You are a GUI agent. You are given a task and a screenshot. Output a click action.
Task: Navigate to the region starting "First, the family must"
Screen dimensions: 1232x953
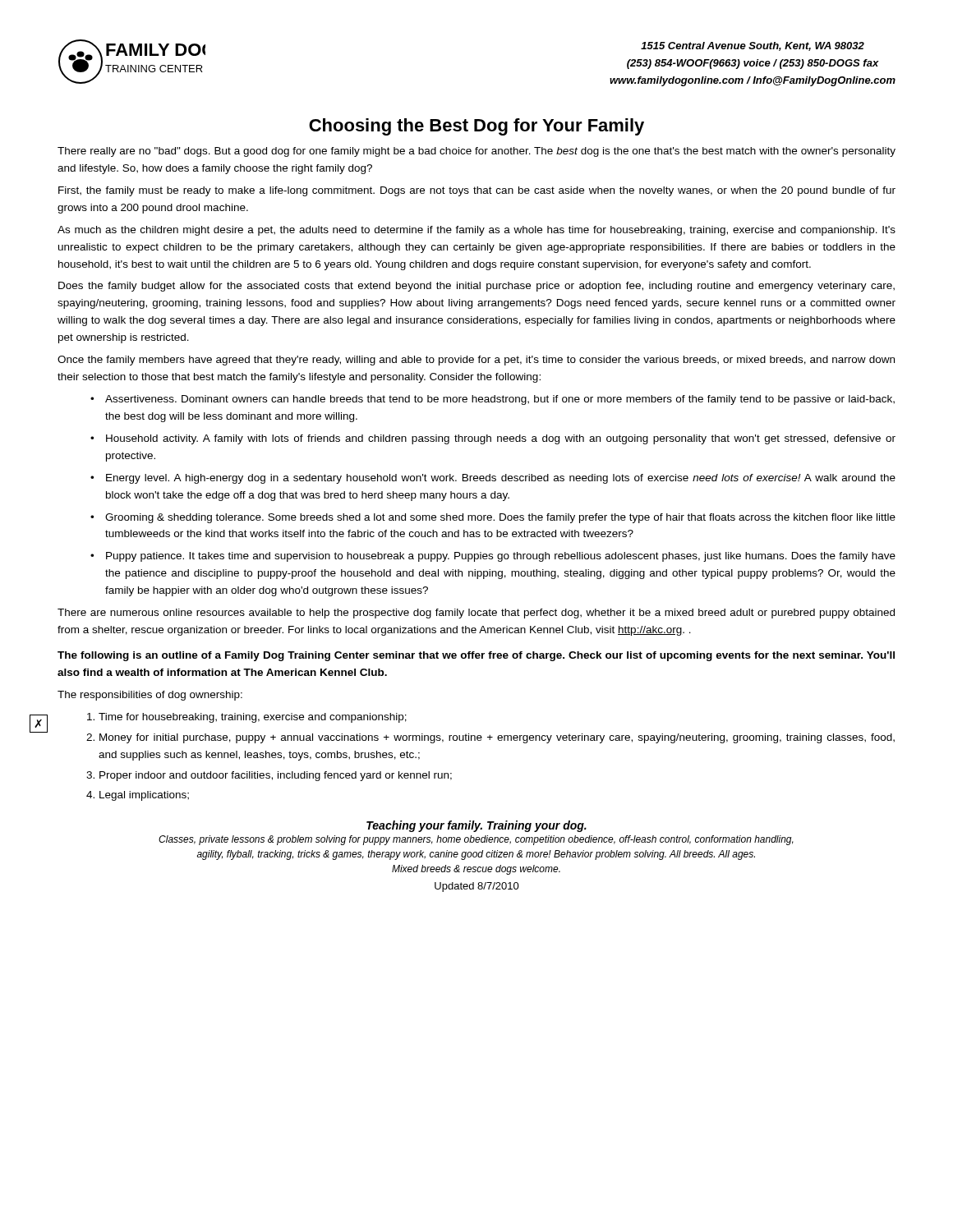point(476,199)
